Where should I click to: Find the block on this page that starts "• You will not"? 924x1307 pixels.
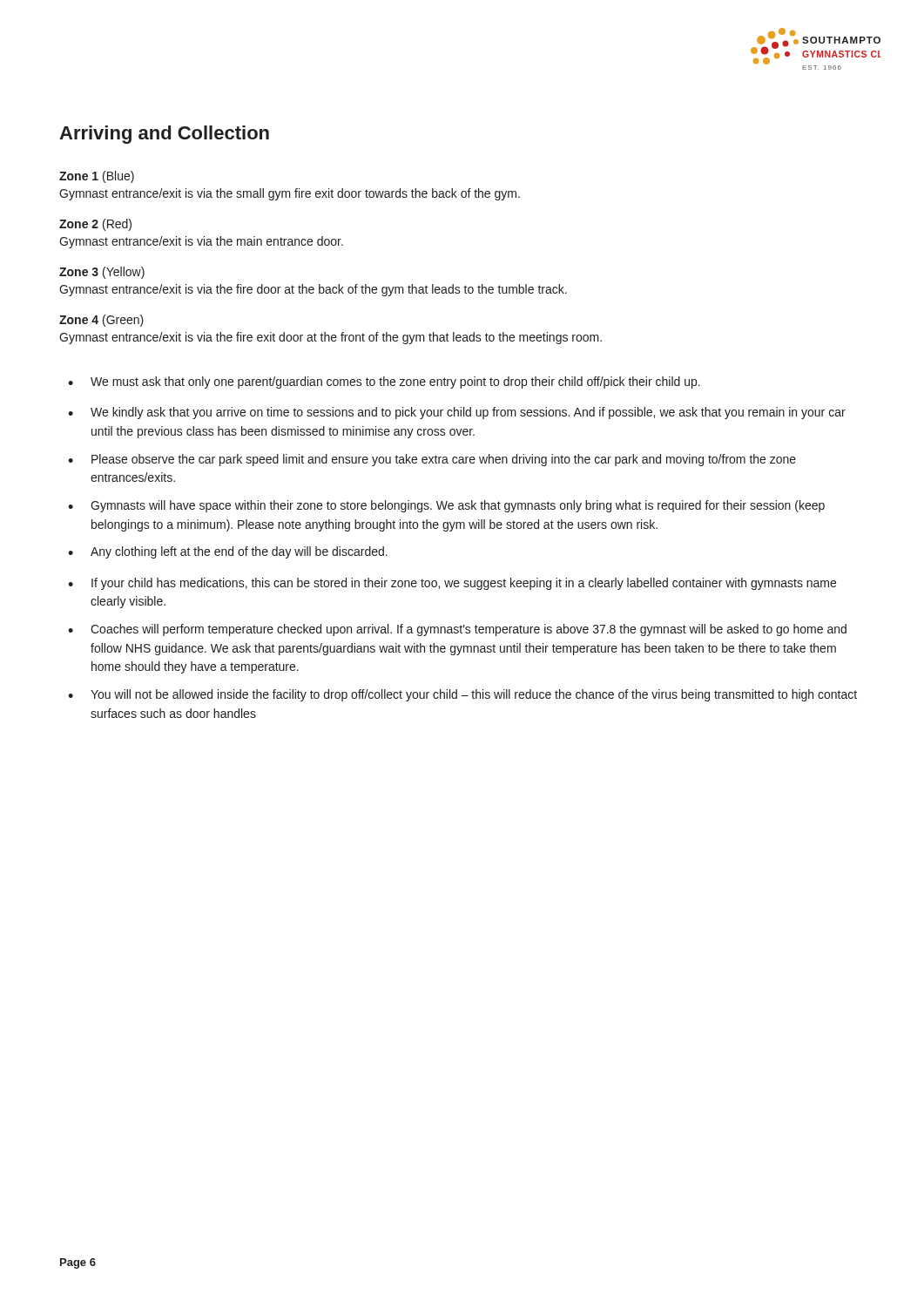(466, 705)
